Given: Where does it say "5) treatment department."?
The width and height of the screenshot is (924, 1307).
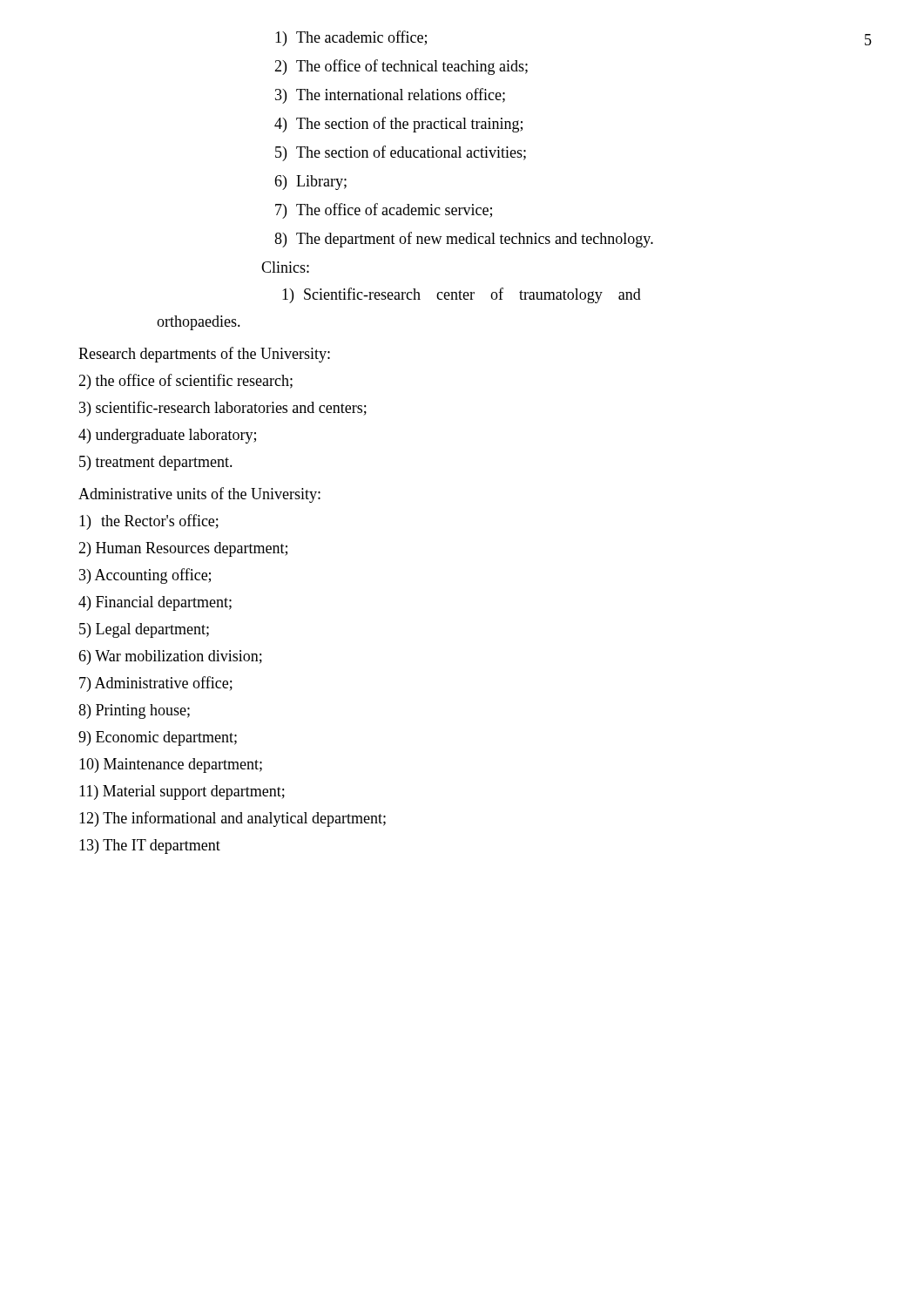Looking at the screenshot, I should pos(156,462).
